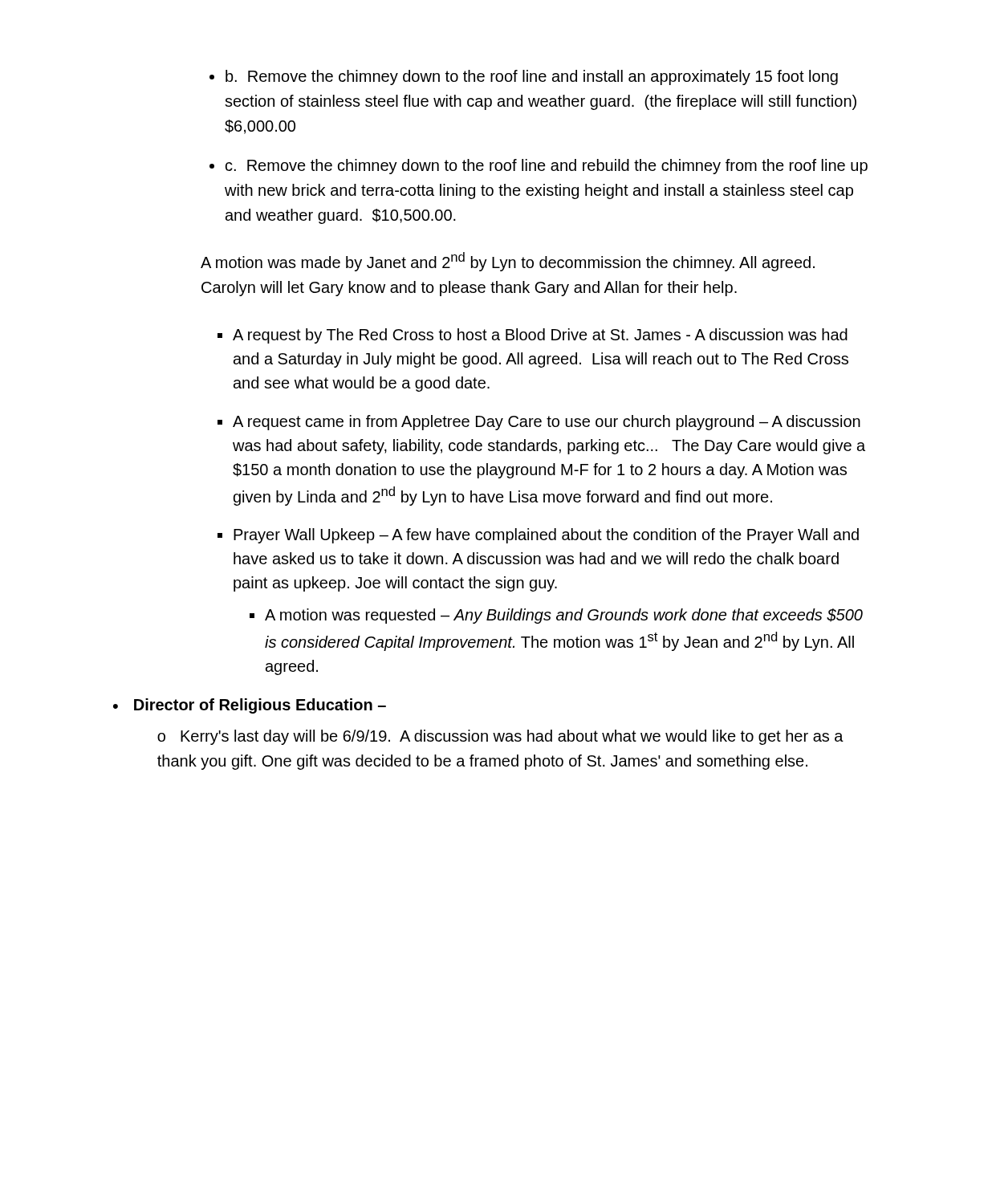Find the block on this page that starts "o Kerry's last day will be"

500,748
